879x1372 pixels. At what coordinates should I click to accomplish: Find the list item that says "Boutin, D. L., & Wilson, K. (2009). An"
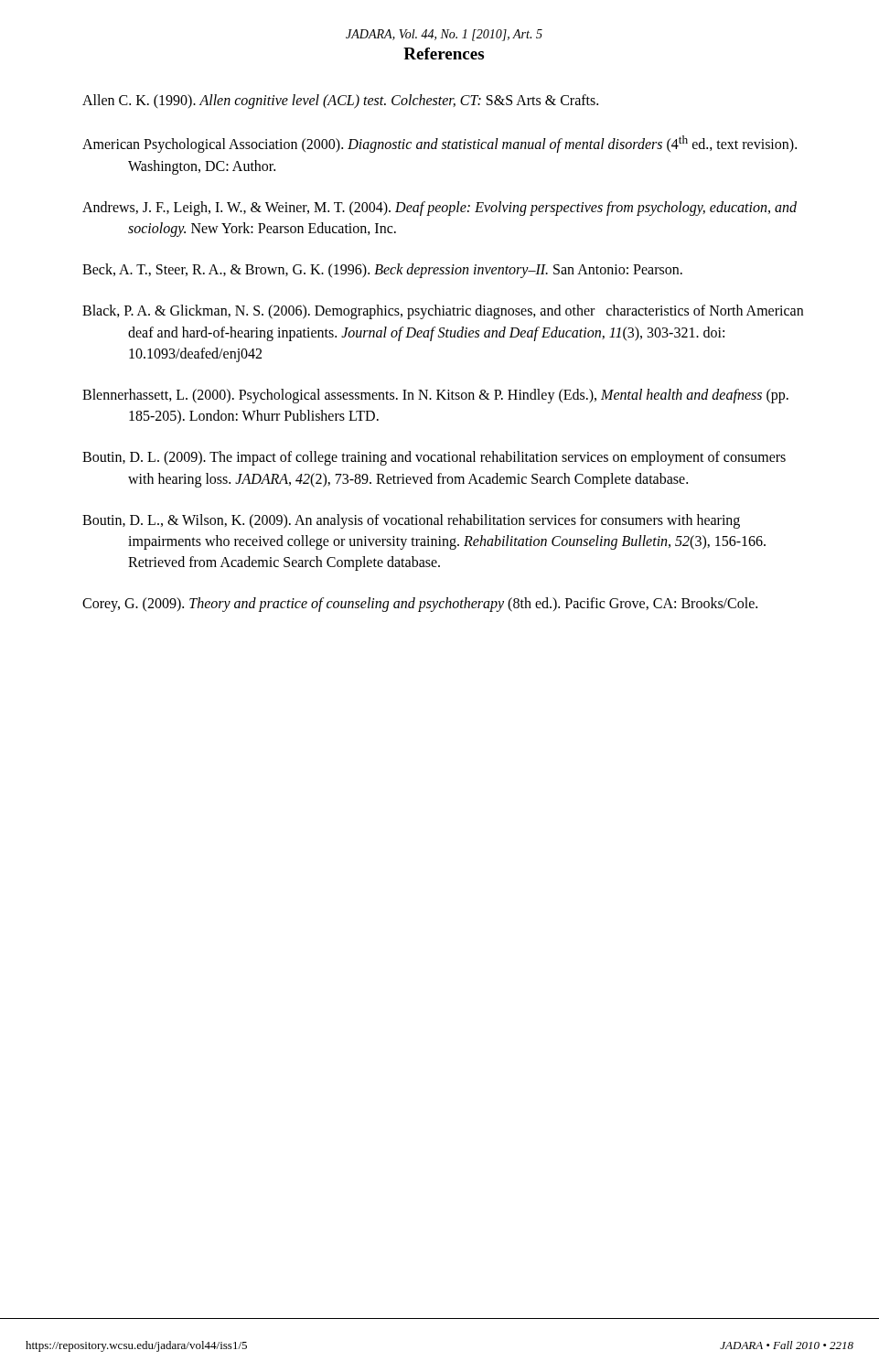424,541
